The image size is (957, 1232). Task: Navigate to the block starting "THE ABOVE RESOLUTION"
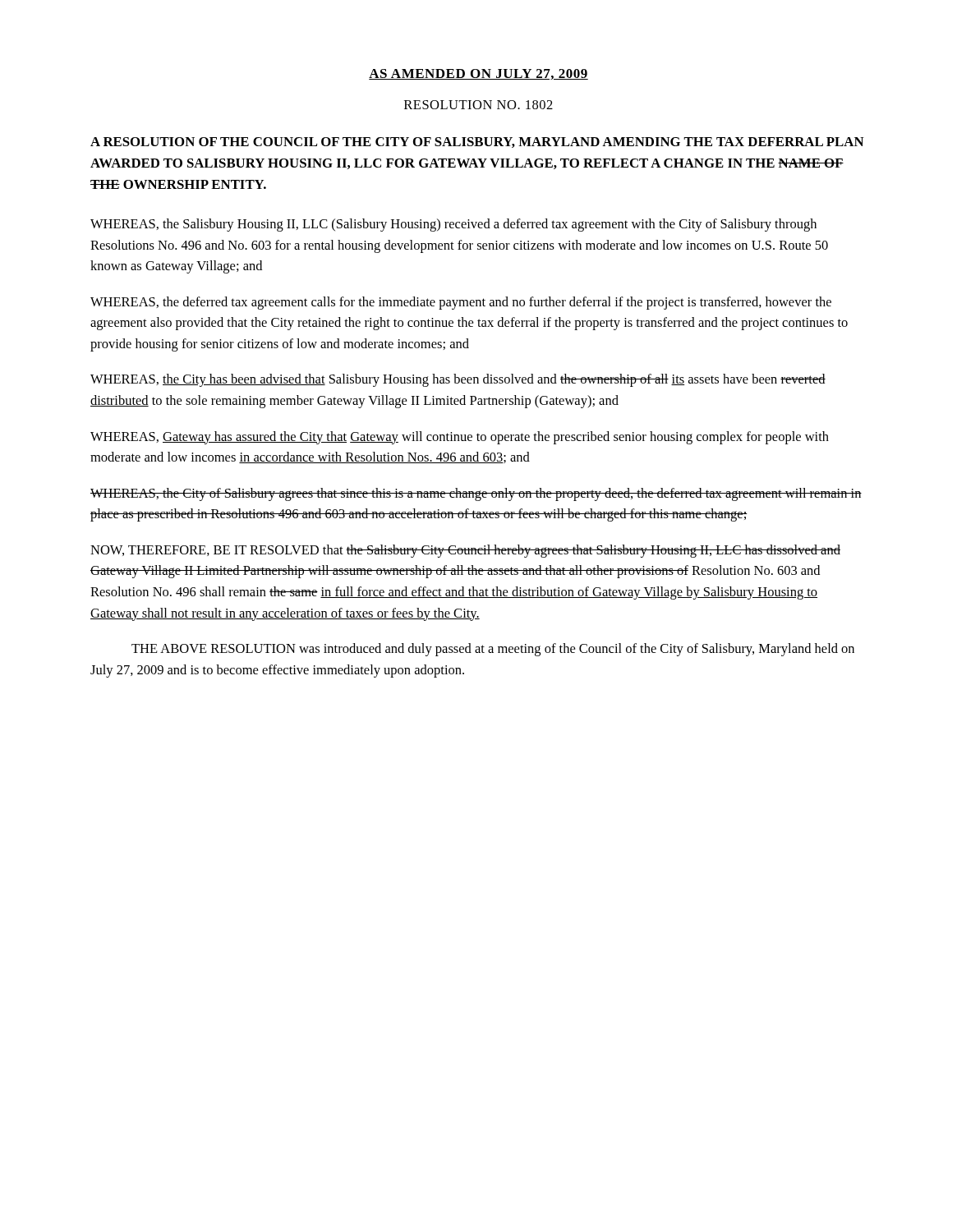point(473,659)
